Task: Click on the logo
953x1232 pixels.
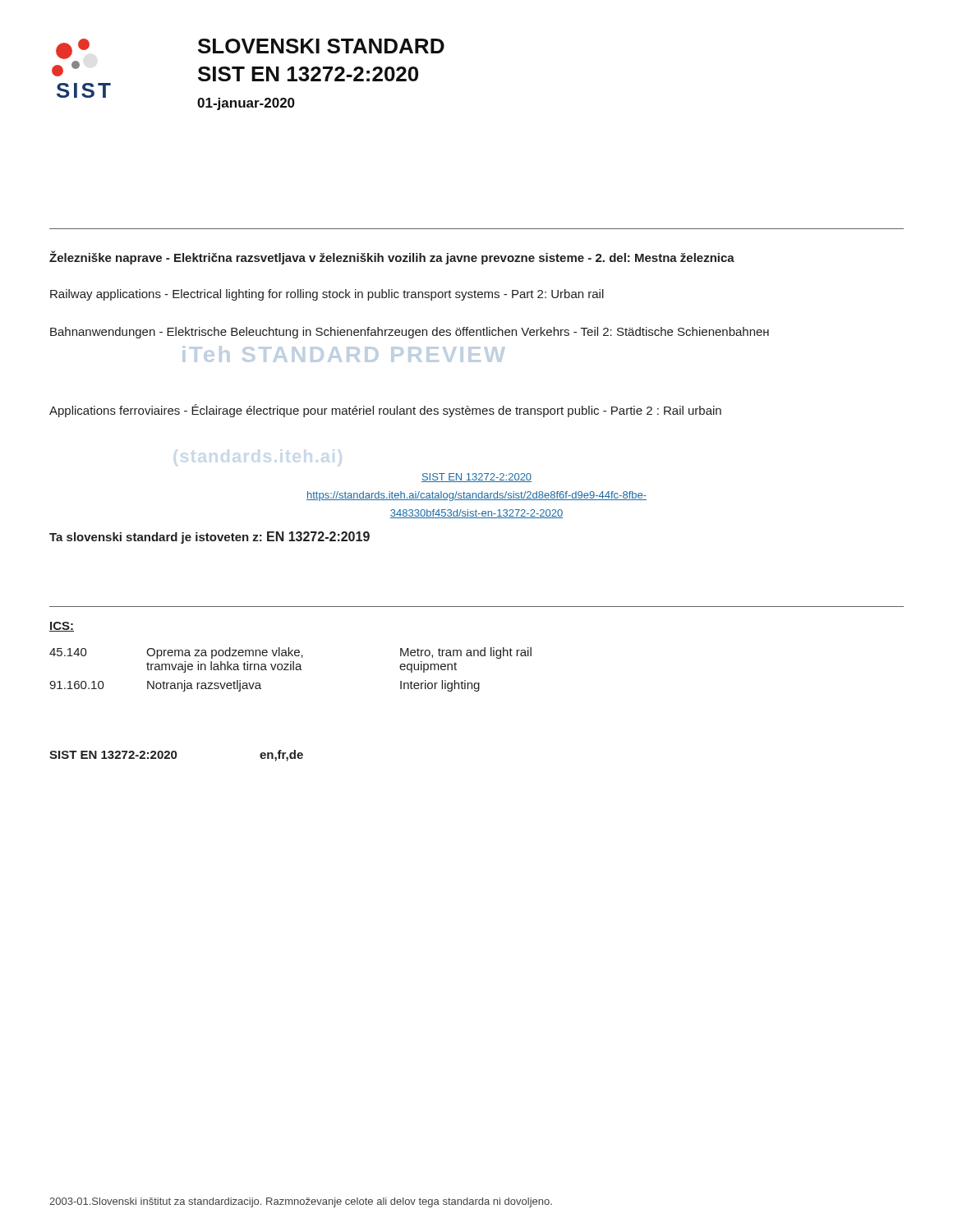Action: click(103, 74)
